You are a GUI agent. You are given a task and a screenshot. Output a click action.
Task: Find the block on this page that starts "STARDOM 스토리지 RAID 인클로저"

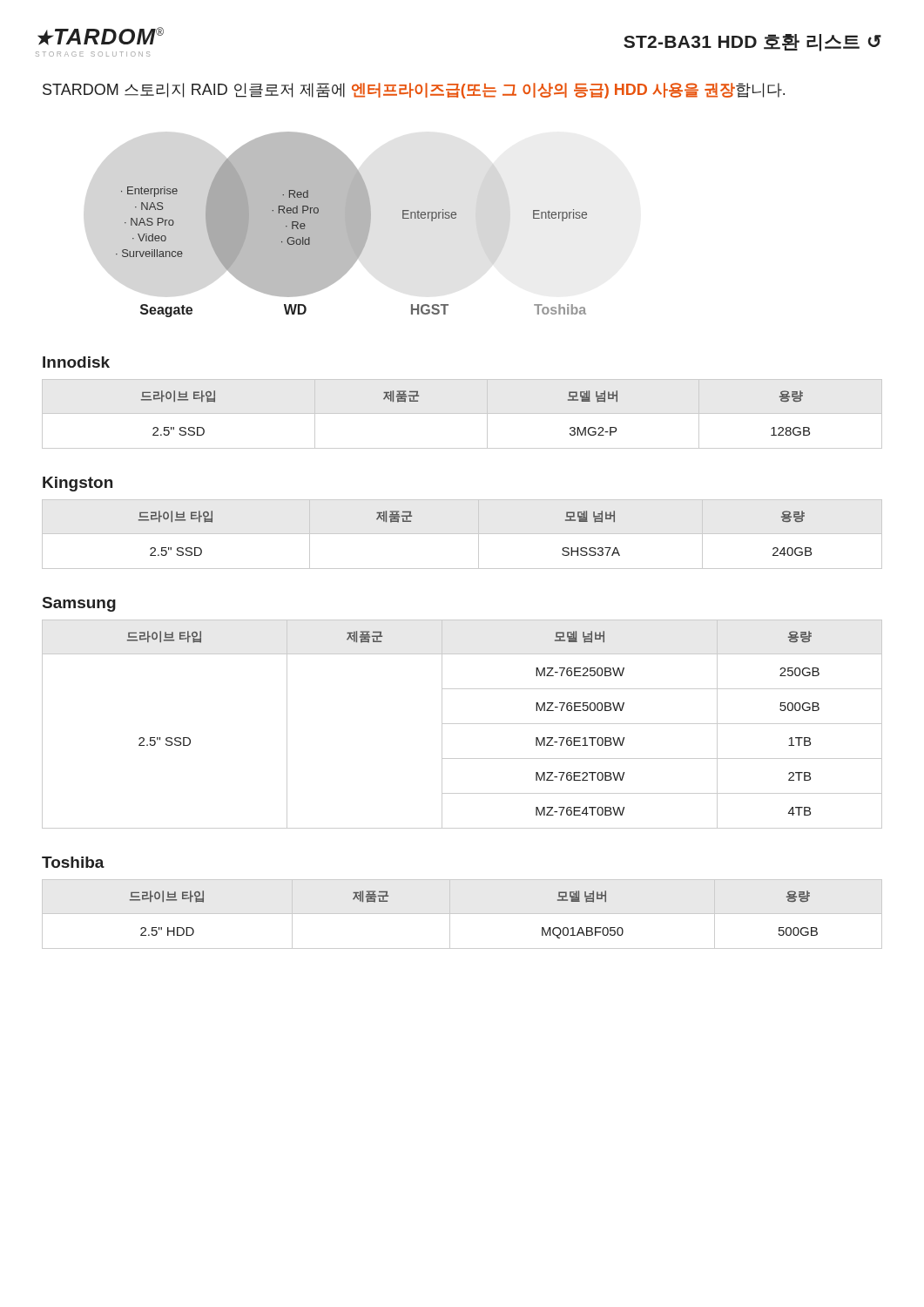[414, 90]
